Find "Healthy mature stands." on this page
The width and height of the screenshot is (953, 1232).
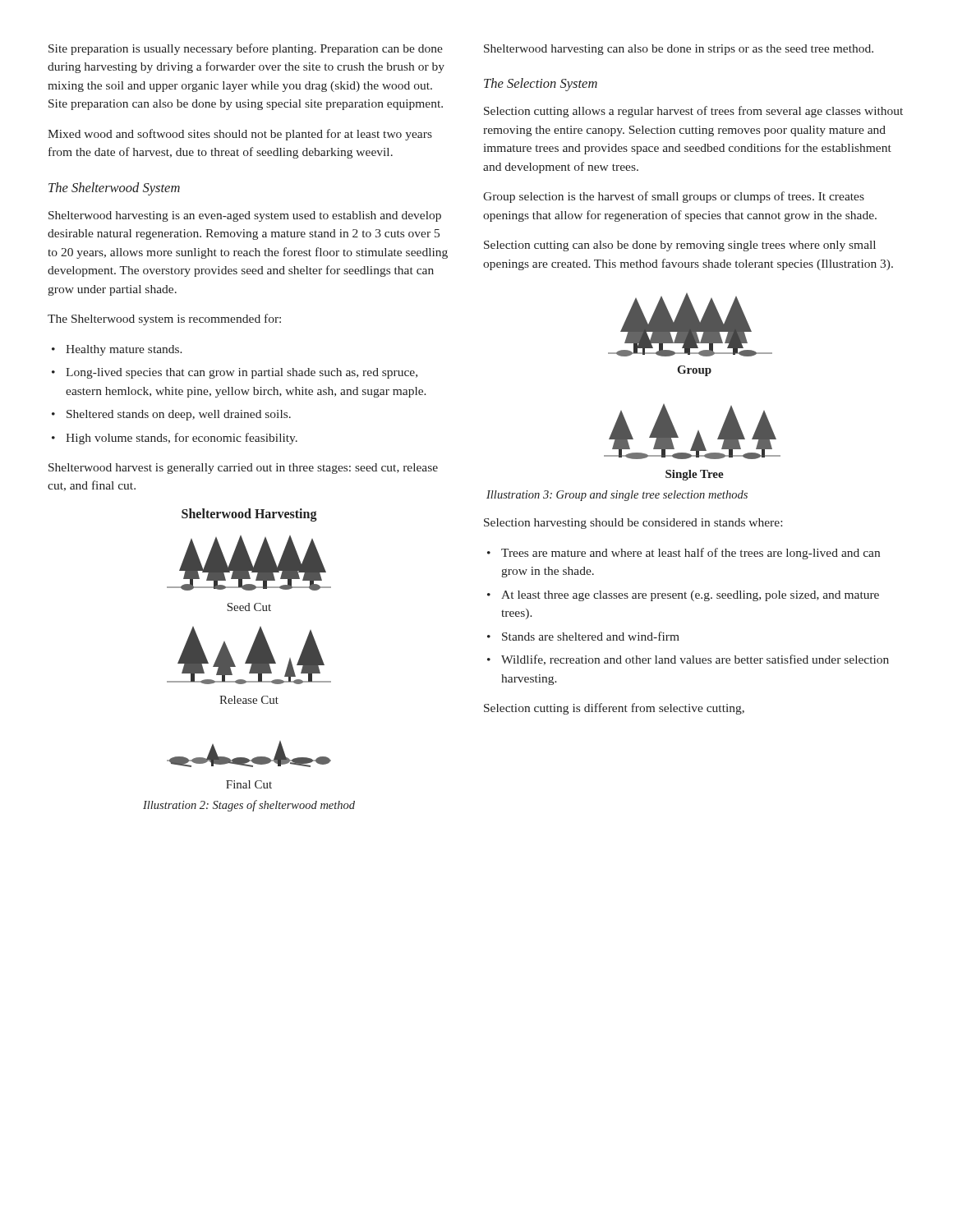[x=124, y=348]
